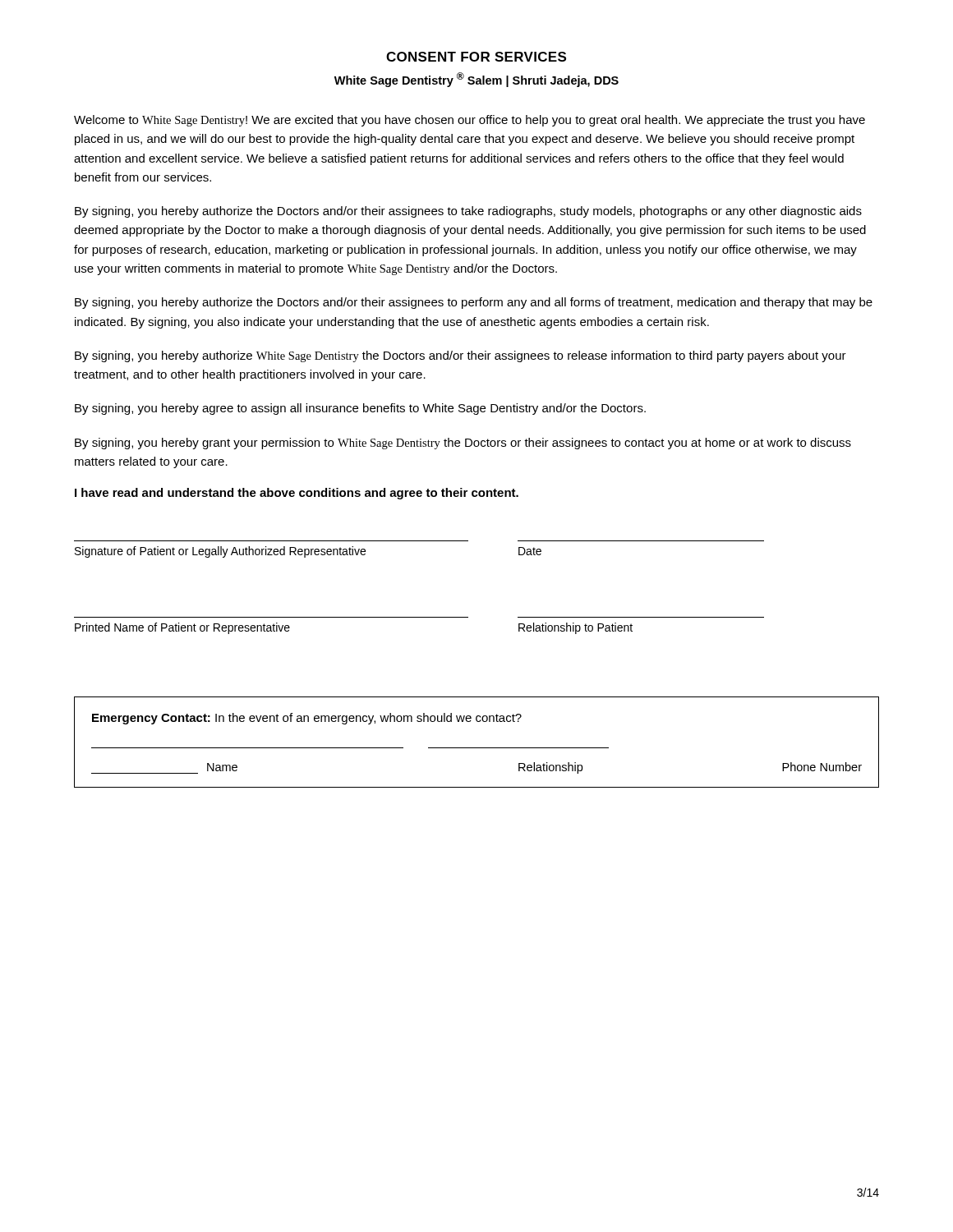
Task: Select the region starting "Printed Name of Patient or"
Action: click(476, 617)
